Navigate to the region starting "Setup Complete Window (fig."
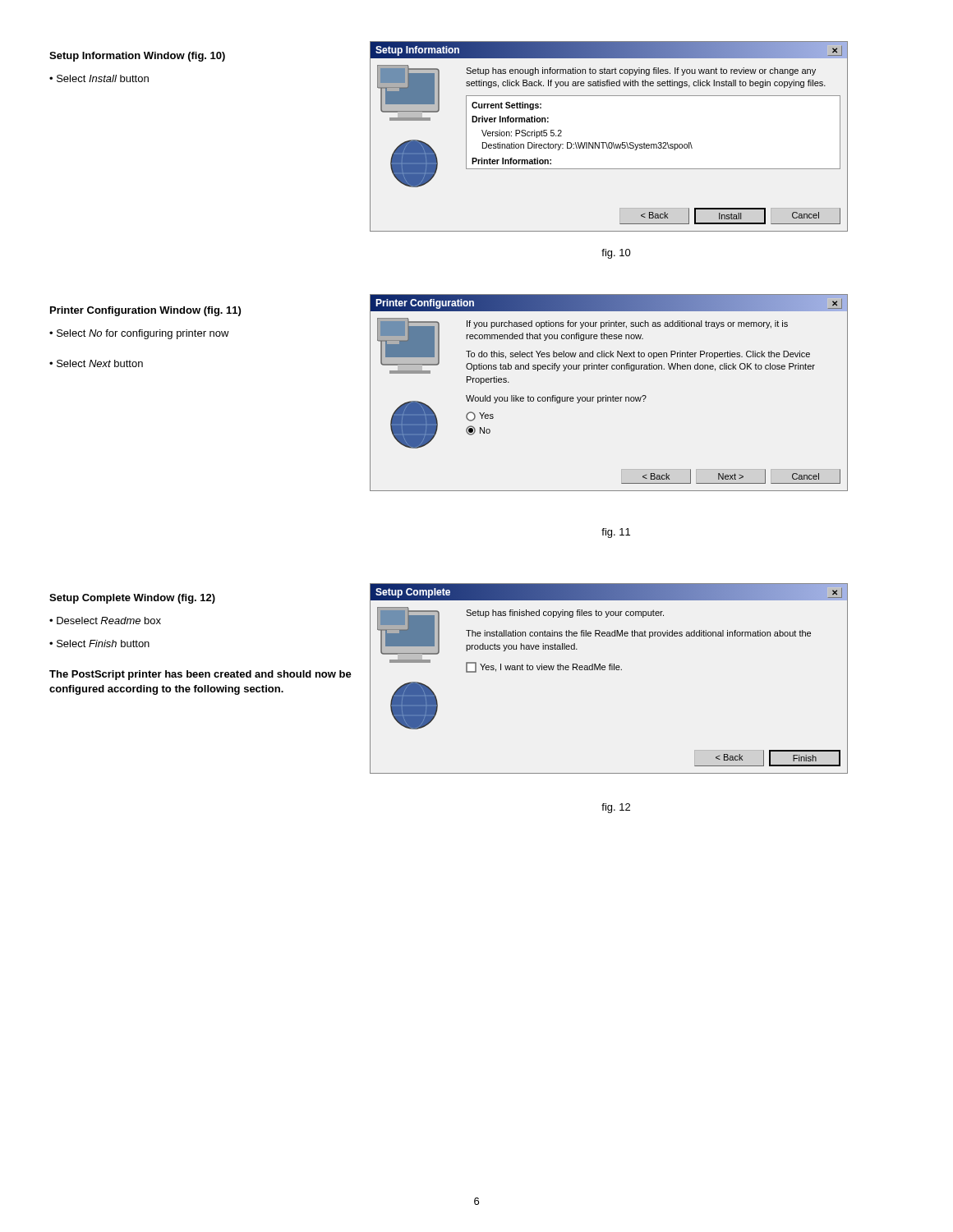 tap(205, 598)
